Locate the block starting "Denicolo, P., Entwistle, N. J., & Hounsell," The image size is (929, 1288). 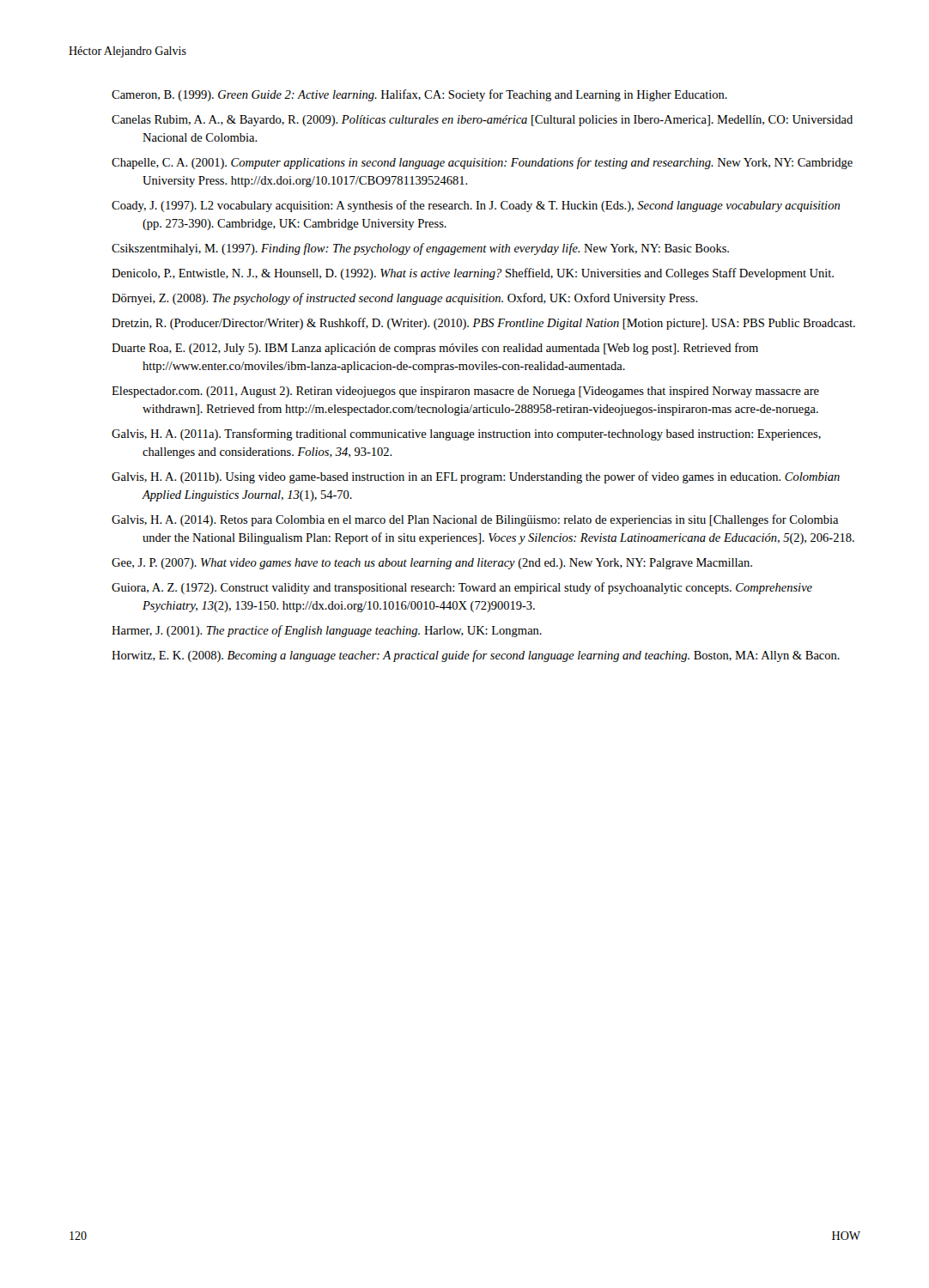point(473,273)
